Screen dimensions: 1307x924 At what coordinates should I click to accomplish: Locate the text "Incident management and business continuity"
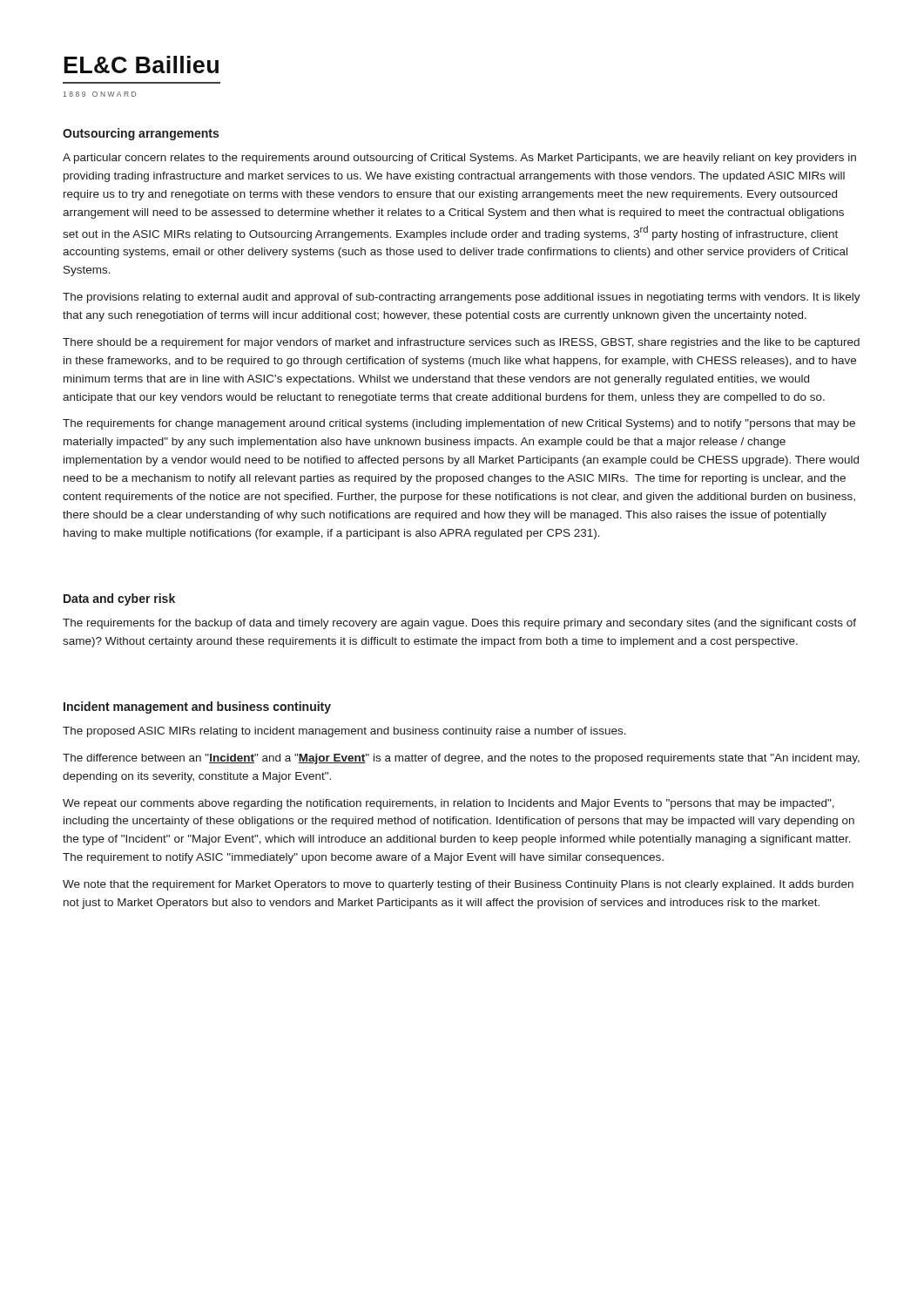197,706
